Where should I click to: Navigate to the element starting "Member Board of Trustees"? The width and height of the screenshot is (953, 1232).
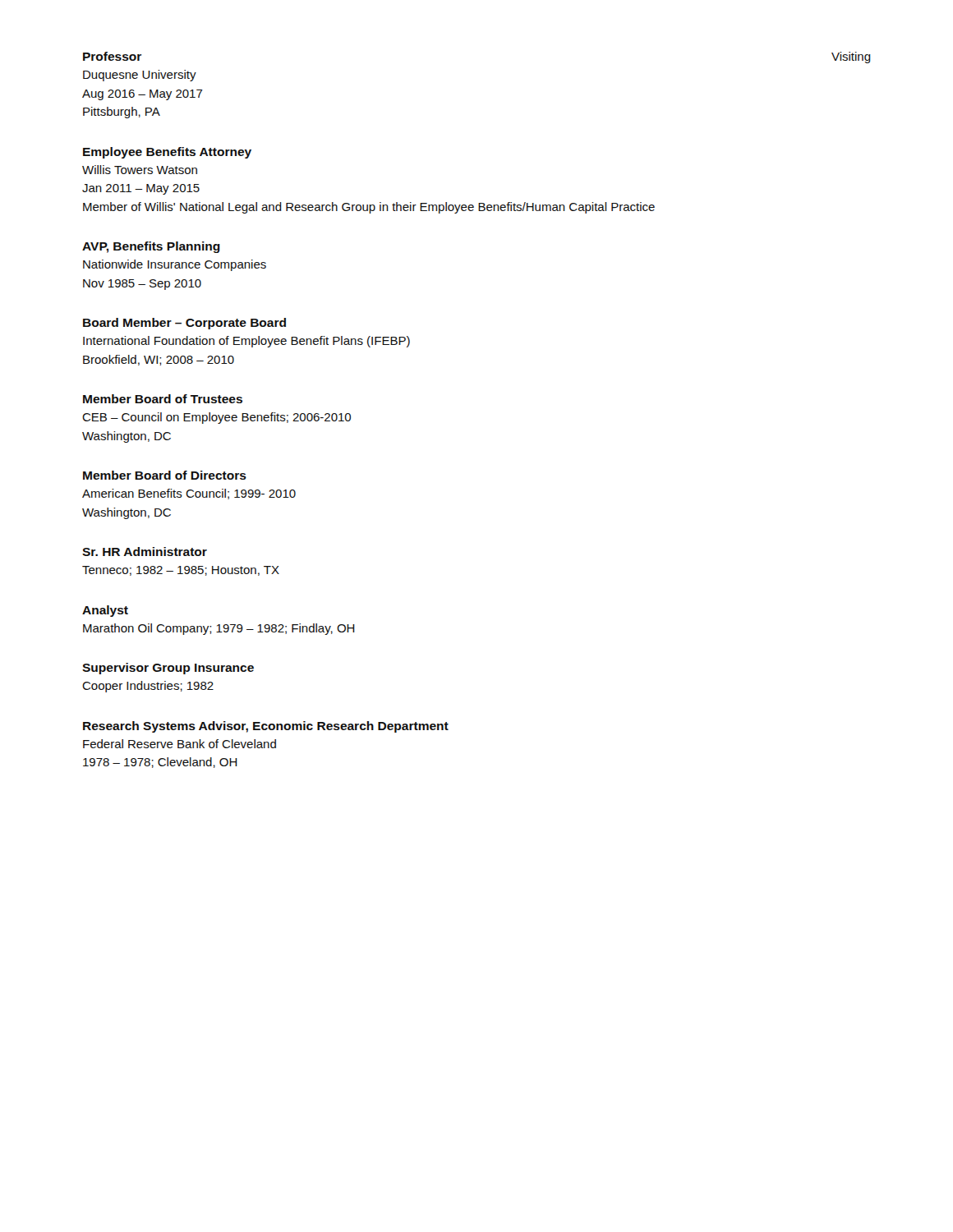pos(162,399)
